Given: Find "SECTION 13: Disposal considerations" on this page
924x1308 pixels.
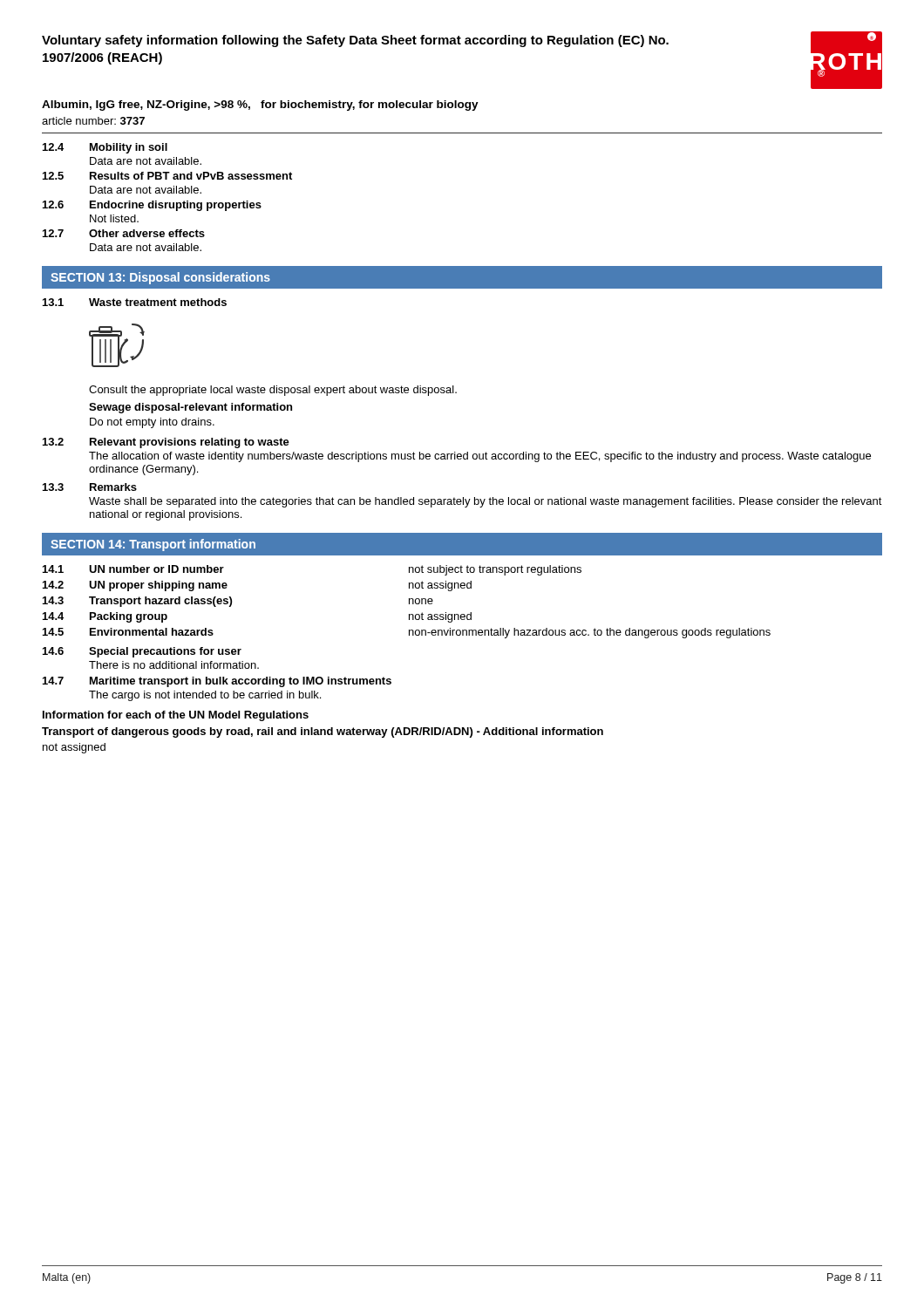Looking at the screenshot, I should [160, 277].
